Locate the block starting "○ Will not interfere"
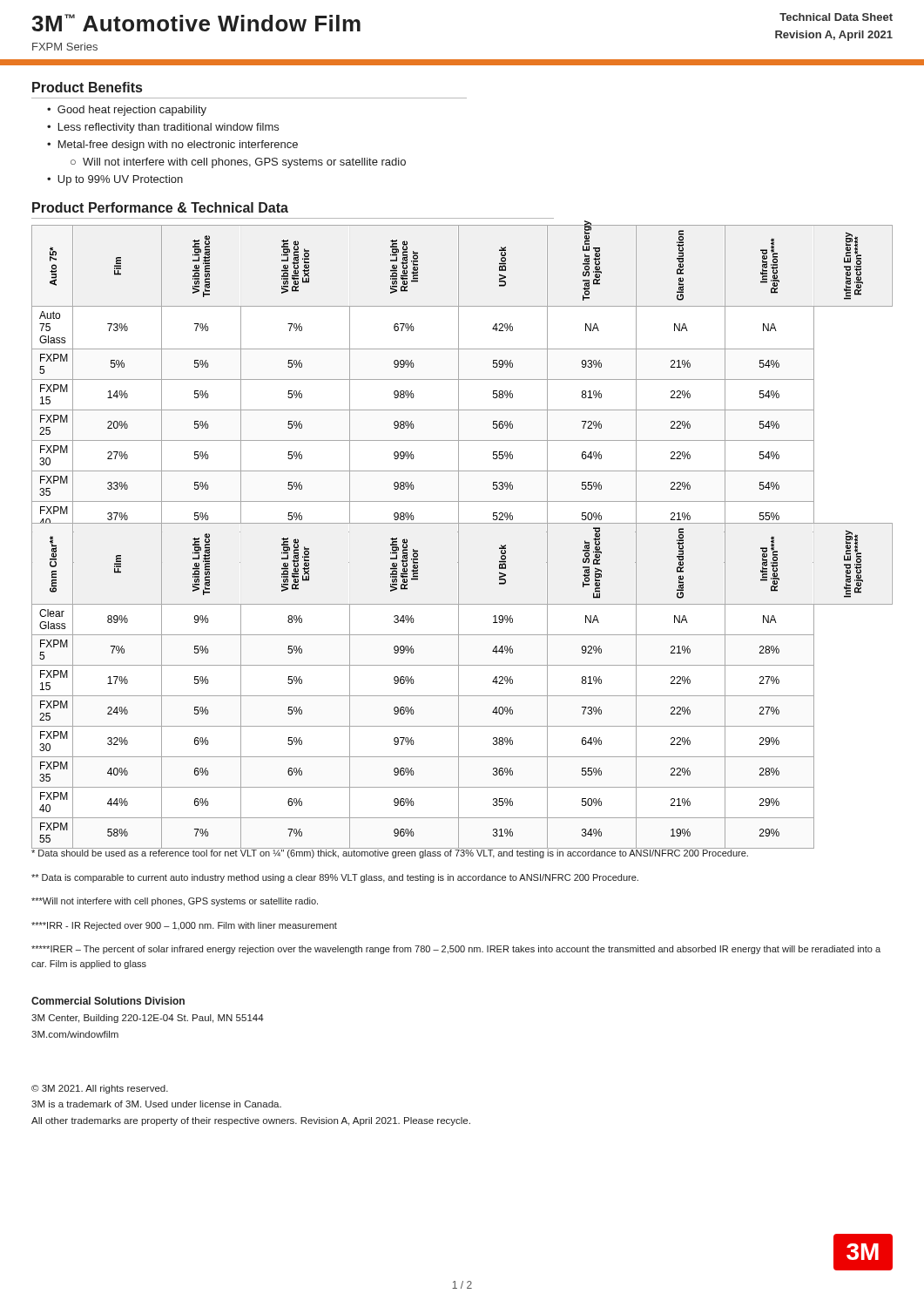924x1307 pixels. 238,162
